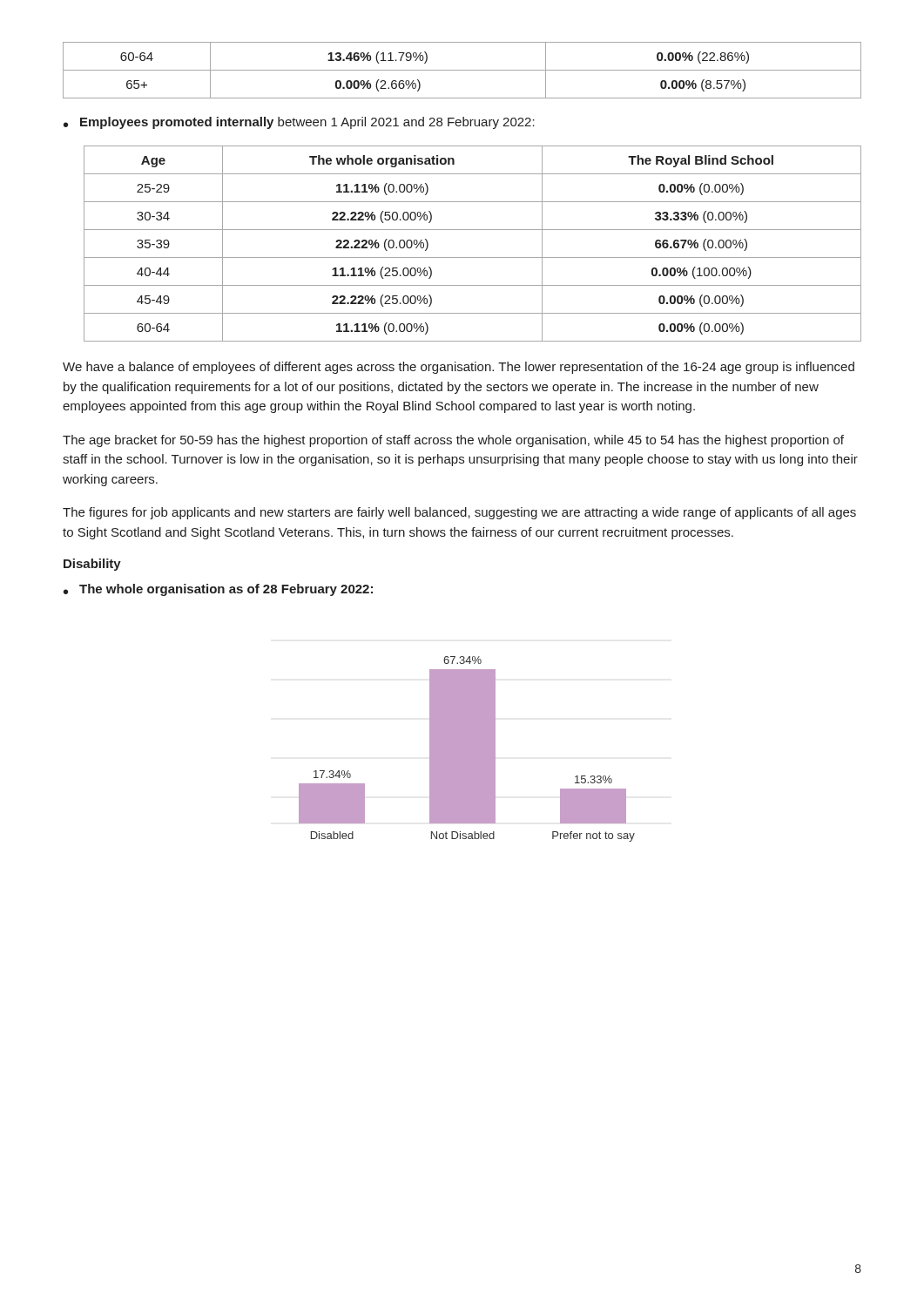Find the block on this page that starts "The figures for job applicants and new starters"
This screenshot has height=1307, width=924.
[x=460, y=522]
